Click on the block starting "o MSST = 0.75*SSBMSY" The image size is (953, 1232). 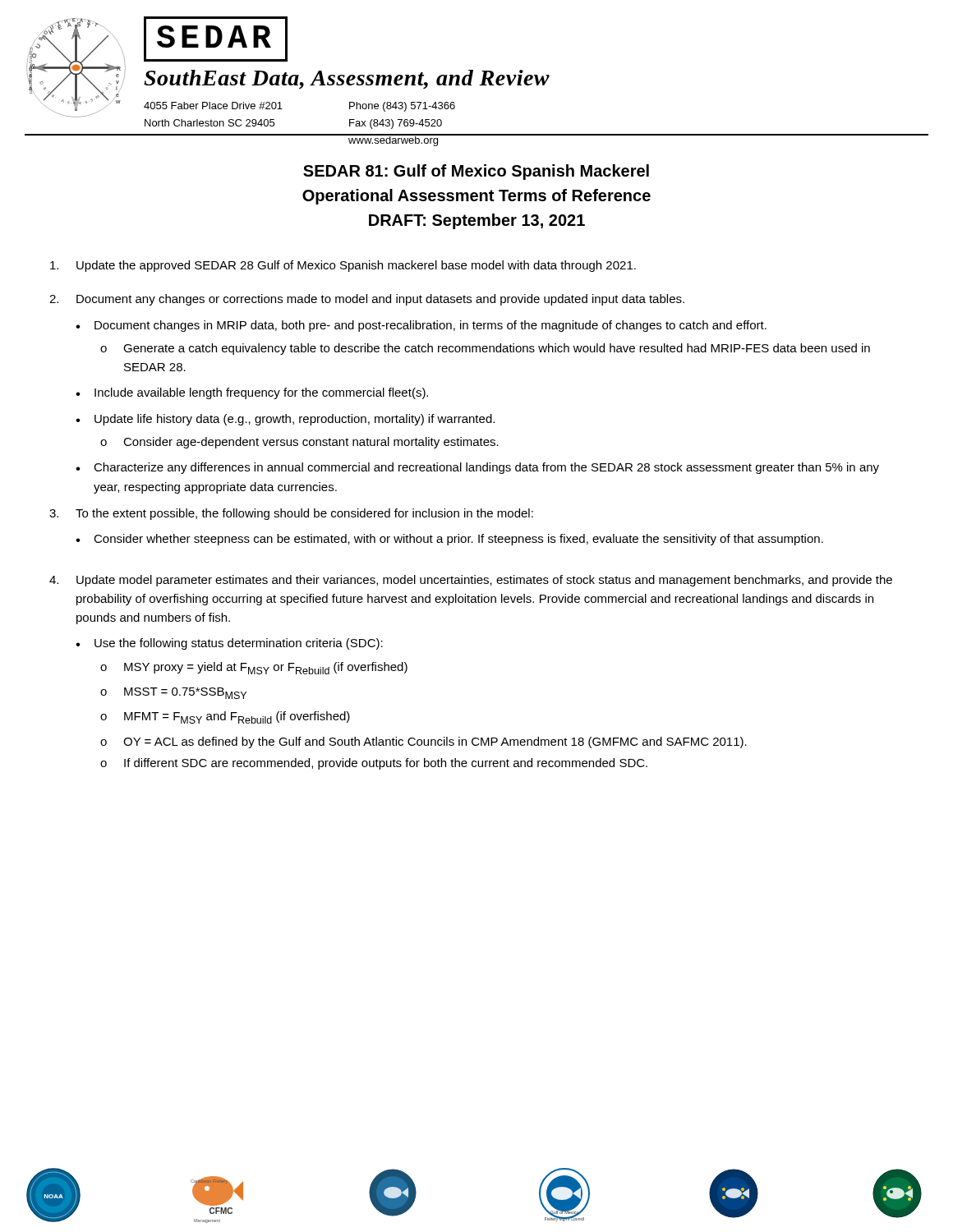pos(173,693)
